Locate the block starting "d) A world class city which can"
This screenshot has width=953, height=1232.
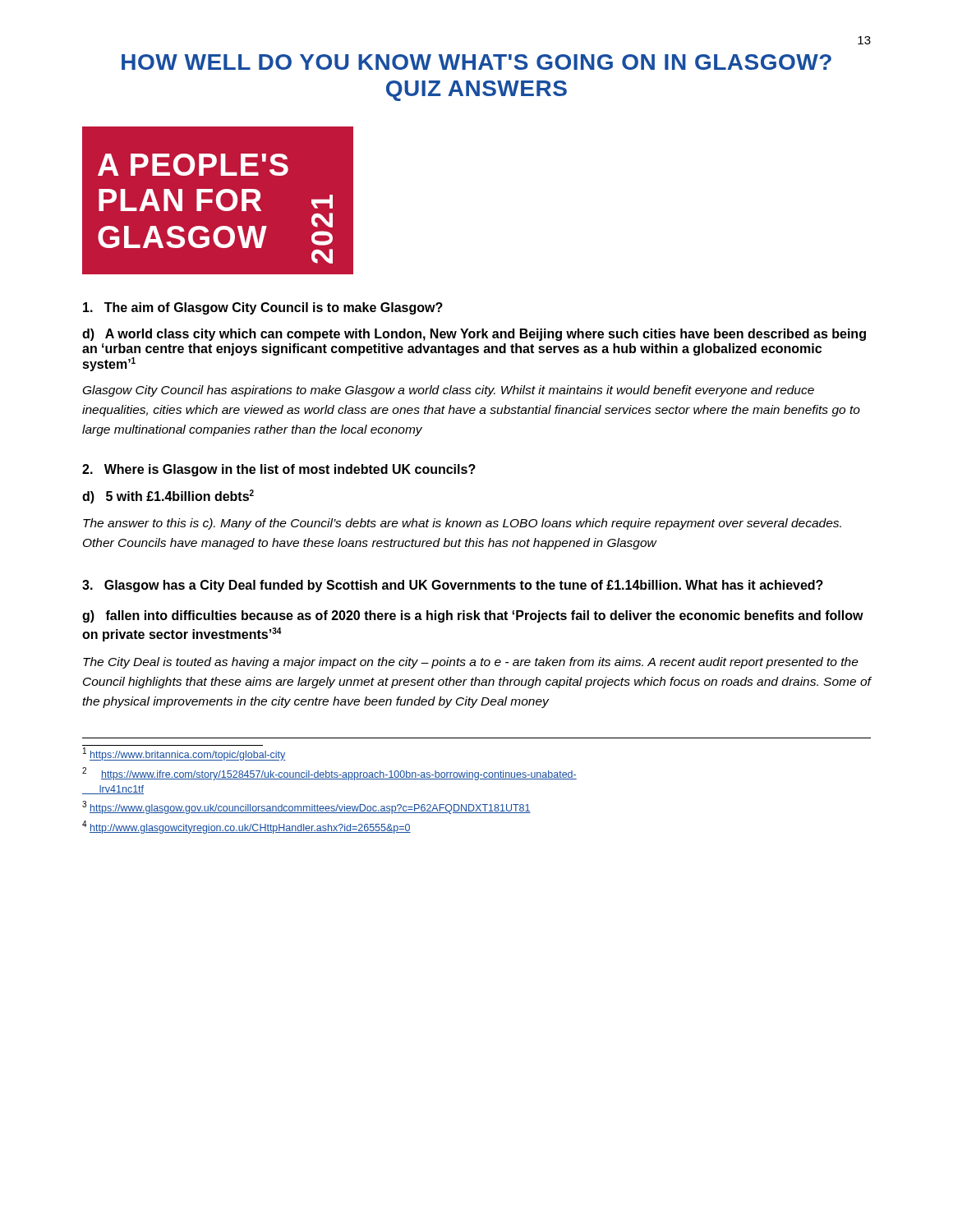coord(474,349)
